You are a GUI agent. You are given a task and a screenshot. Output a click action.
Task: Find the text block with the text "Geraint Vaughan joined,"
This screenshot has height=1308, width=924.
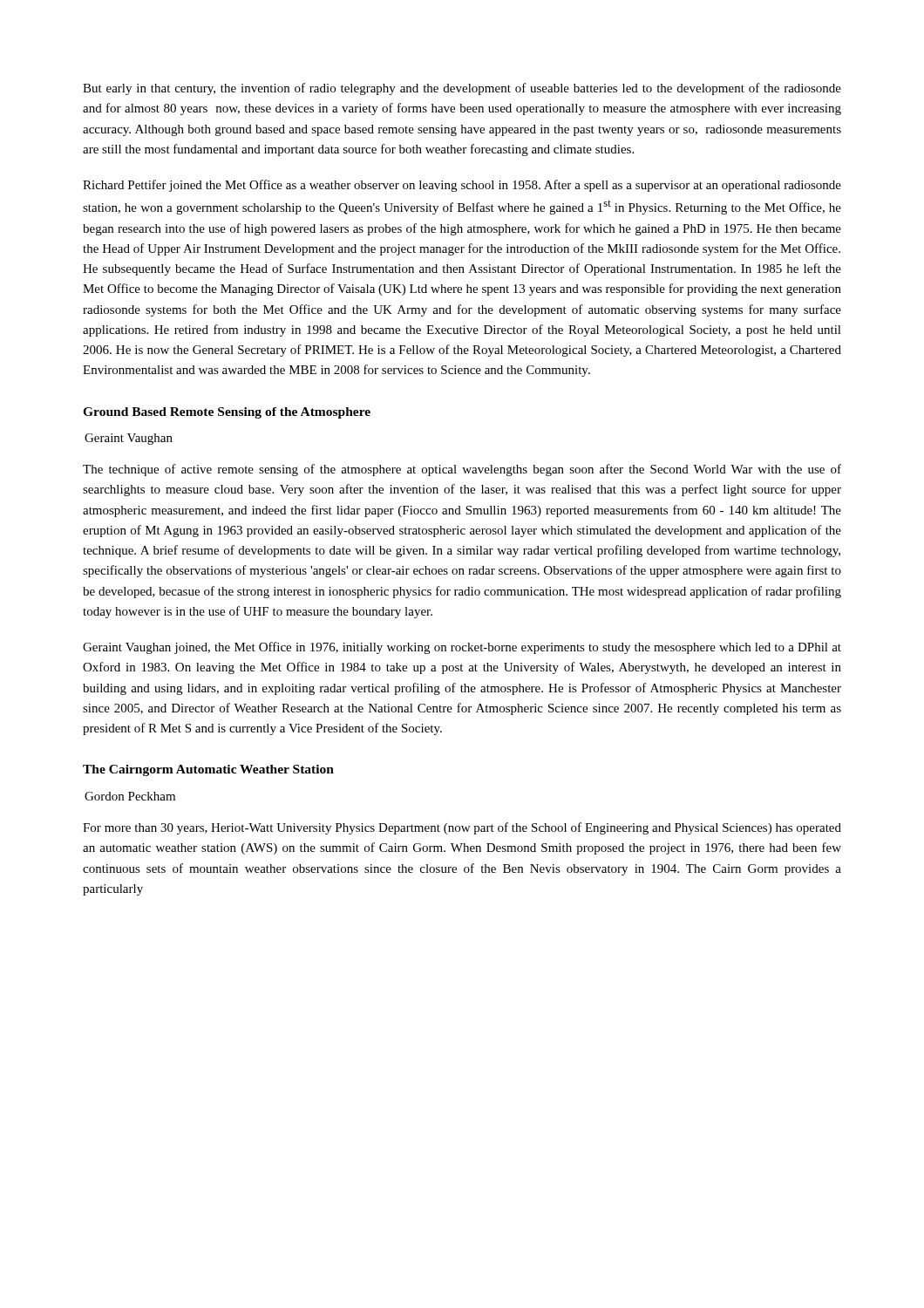coord(462,688)
